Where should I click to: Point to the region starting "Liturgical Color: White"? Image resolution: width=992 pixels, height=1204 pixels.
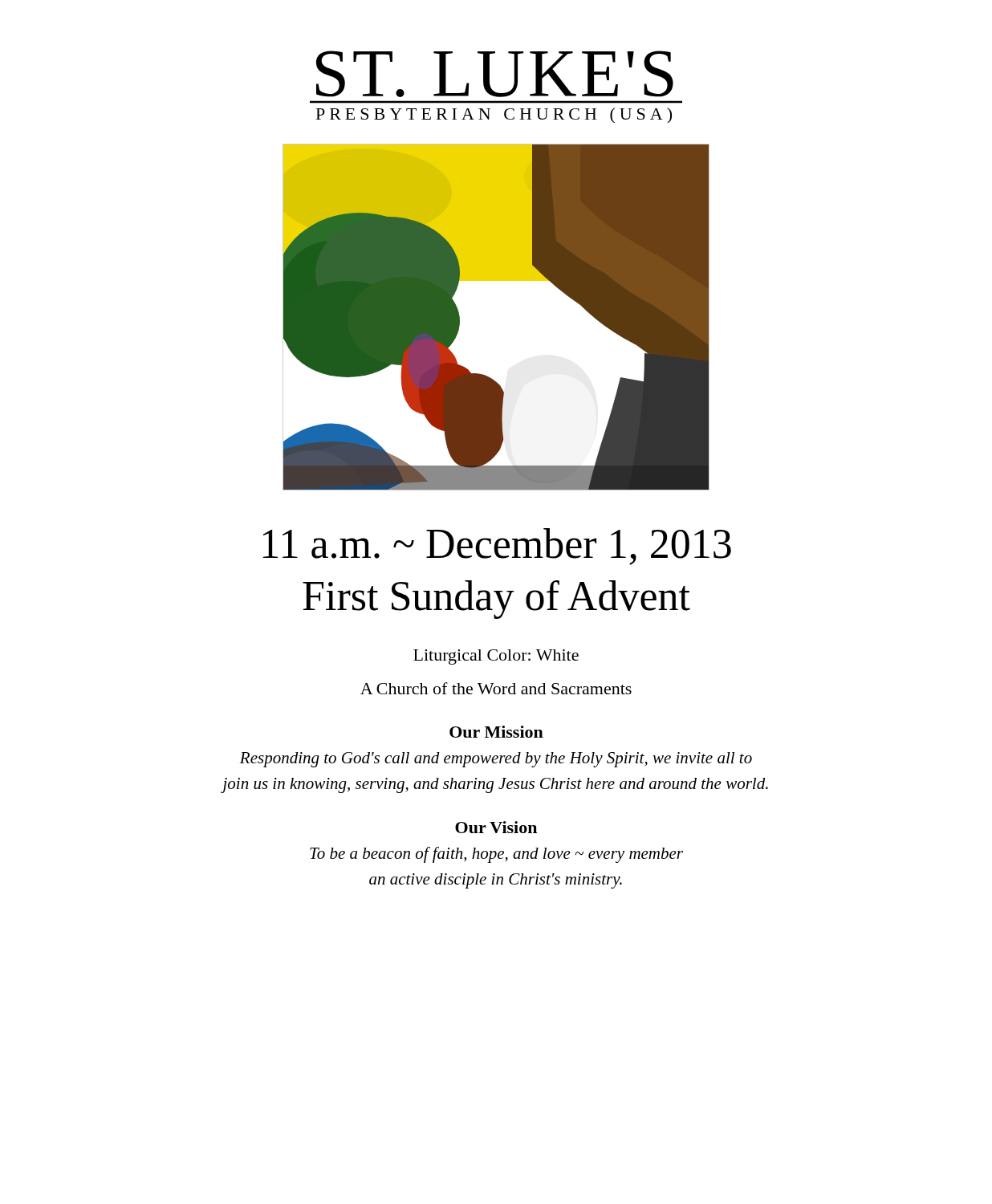point(496,655)
